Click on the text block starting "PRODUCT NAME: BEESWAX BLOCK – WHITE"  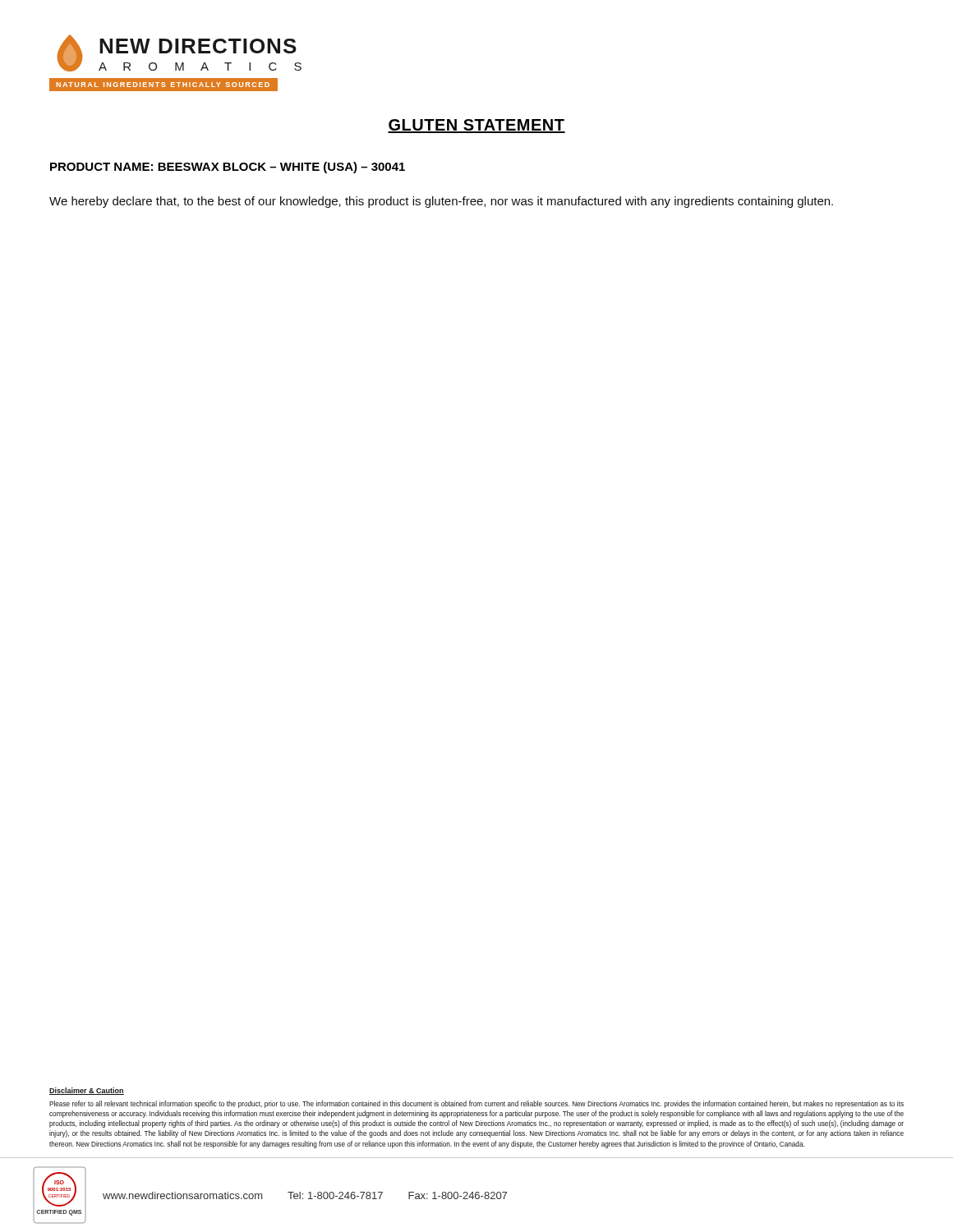227,166
